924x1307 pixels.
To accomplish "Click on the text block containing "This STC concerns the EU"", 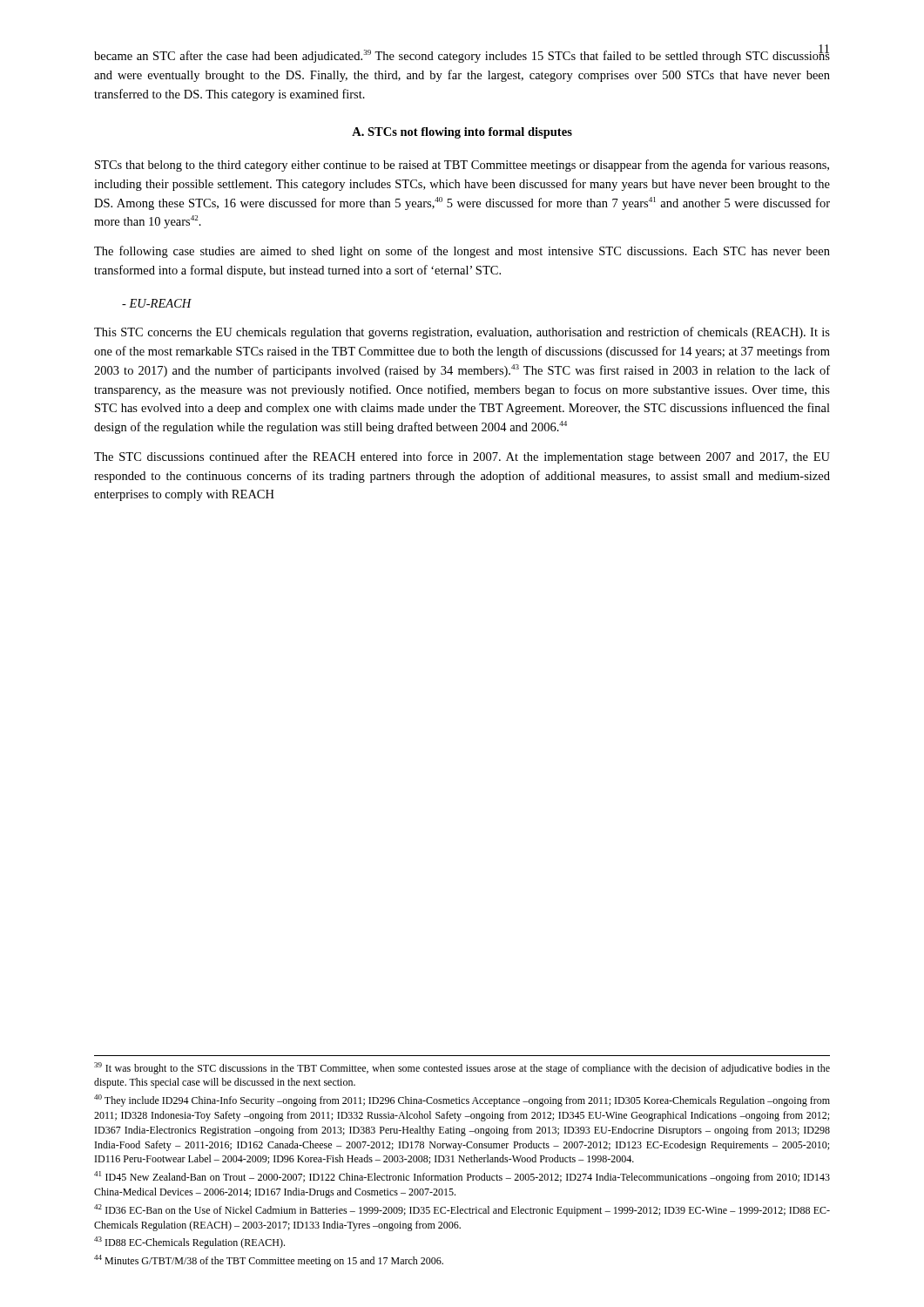I will click(462, 380).
